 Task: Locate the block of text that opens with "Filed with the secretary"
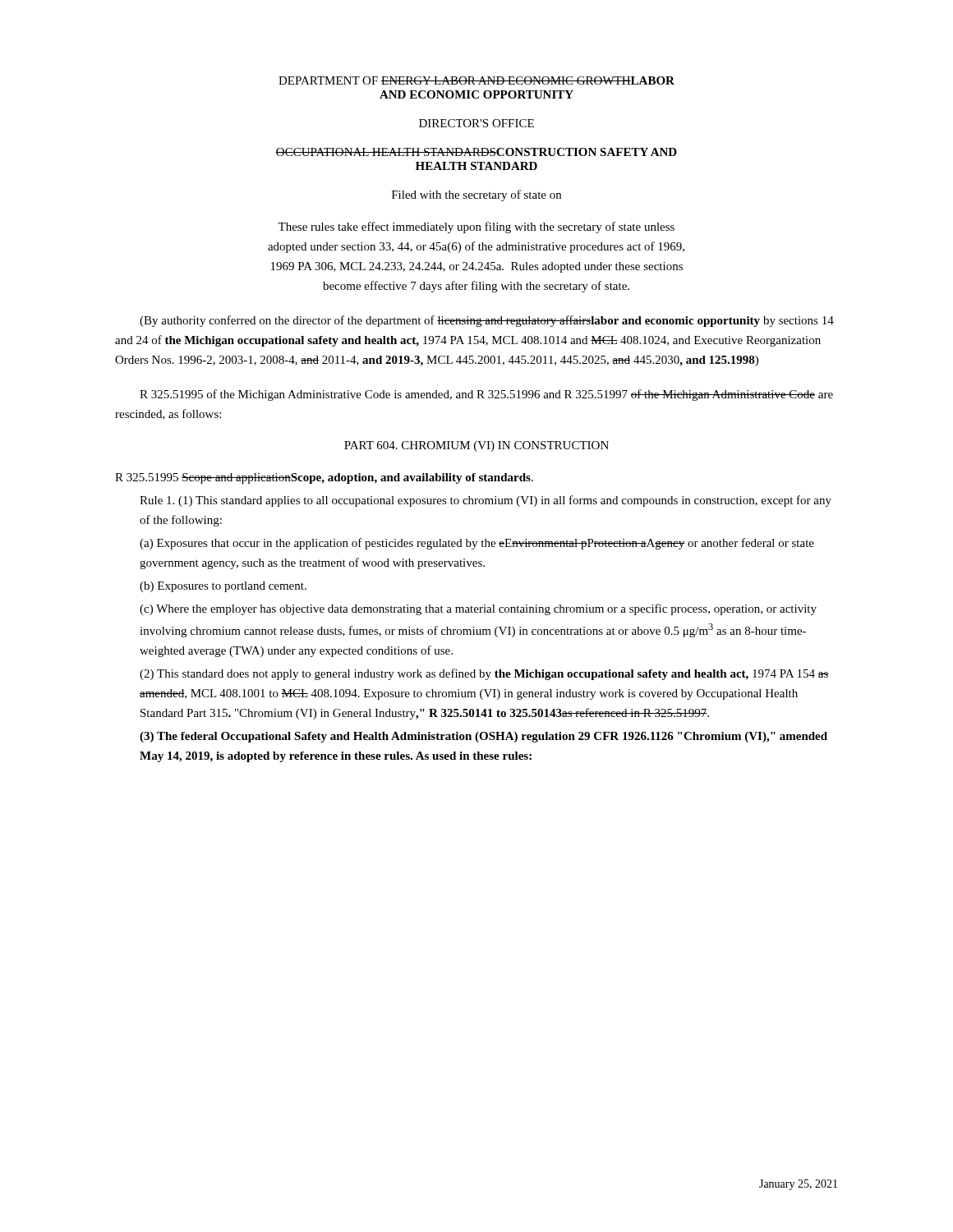[476, 195]
